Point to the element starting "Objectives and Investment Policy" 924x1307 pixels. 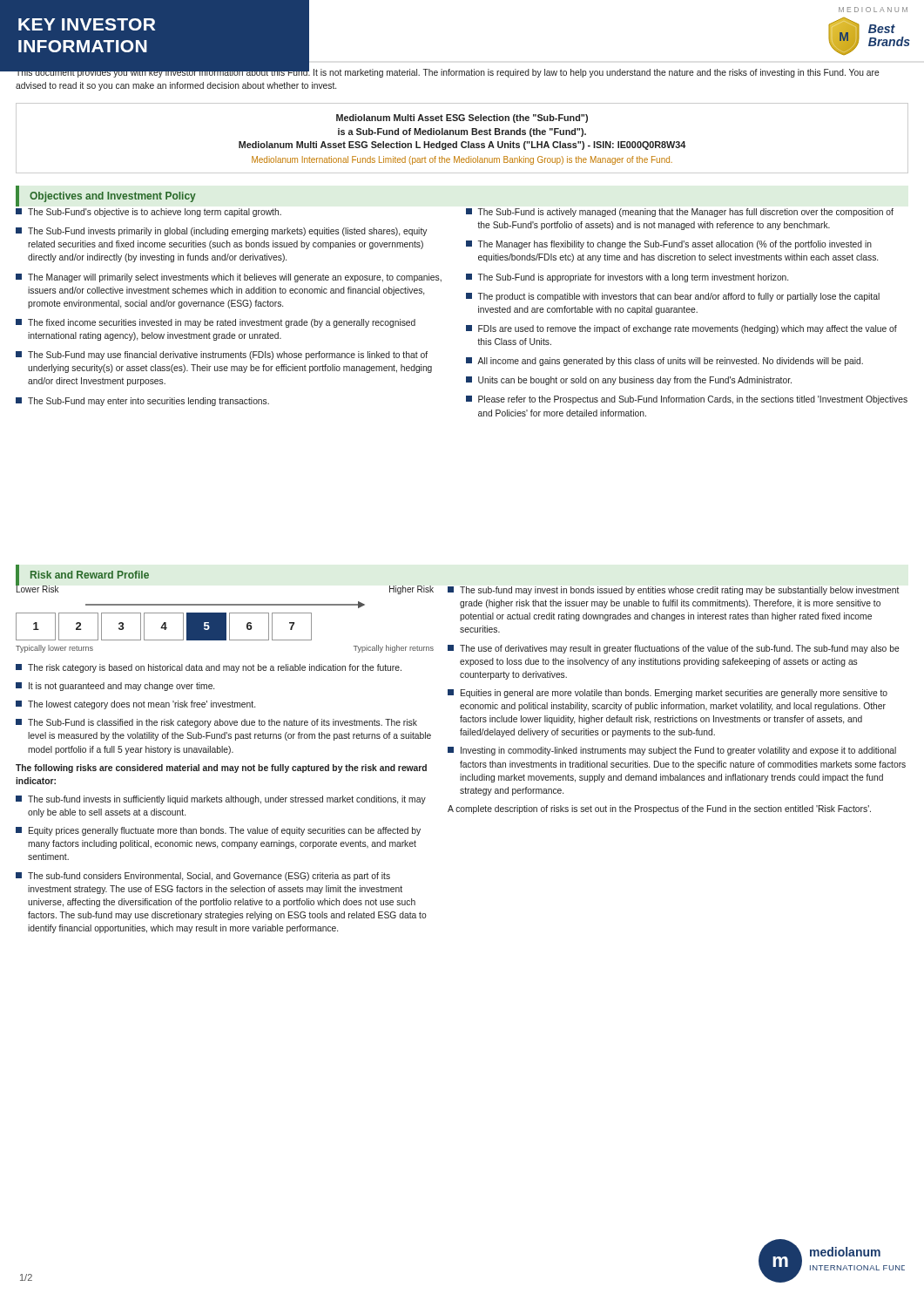(x=113, y=196)
